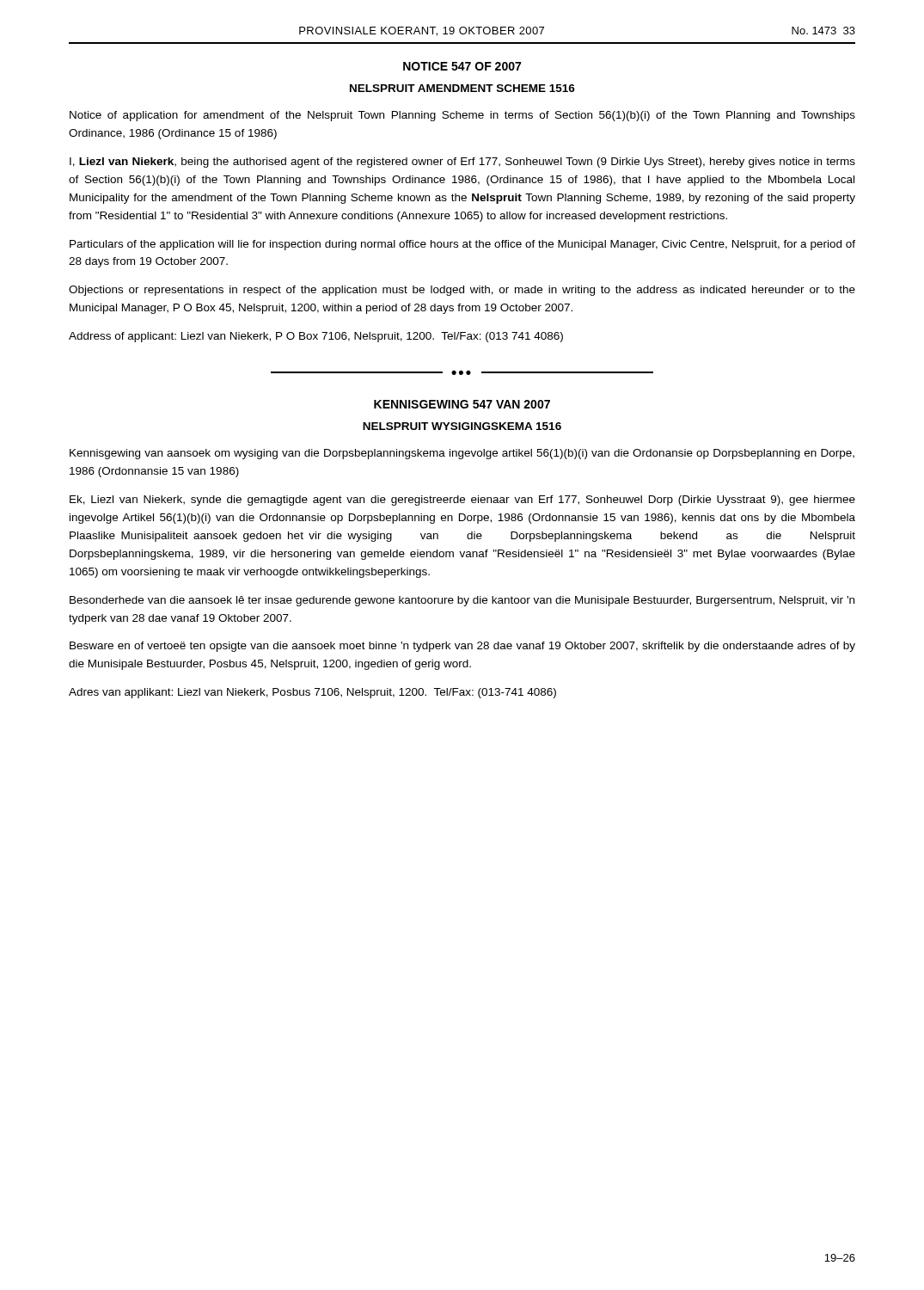
Task: Click the passage that begins "I, Liezl van"
Action: tap(462, 188)
